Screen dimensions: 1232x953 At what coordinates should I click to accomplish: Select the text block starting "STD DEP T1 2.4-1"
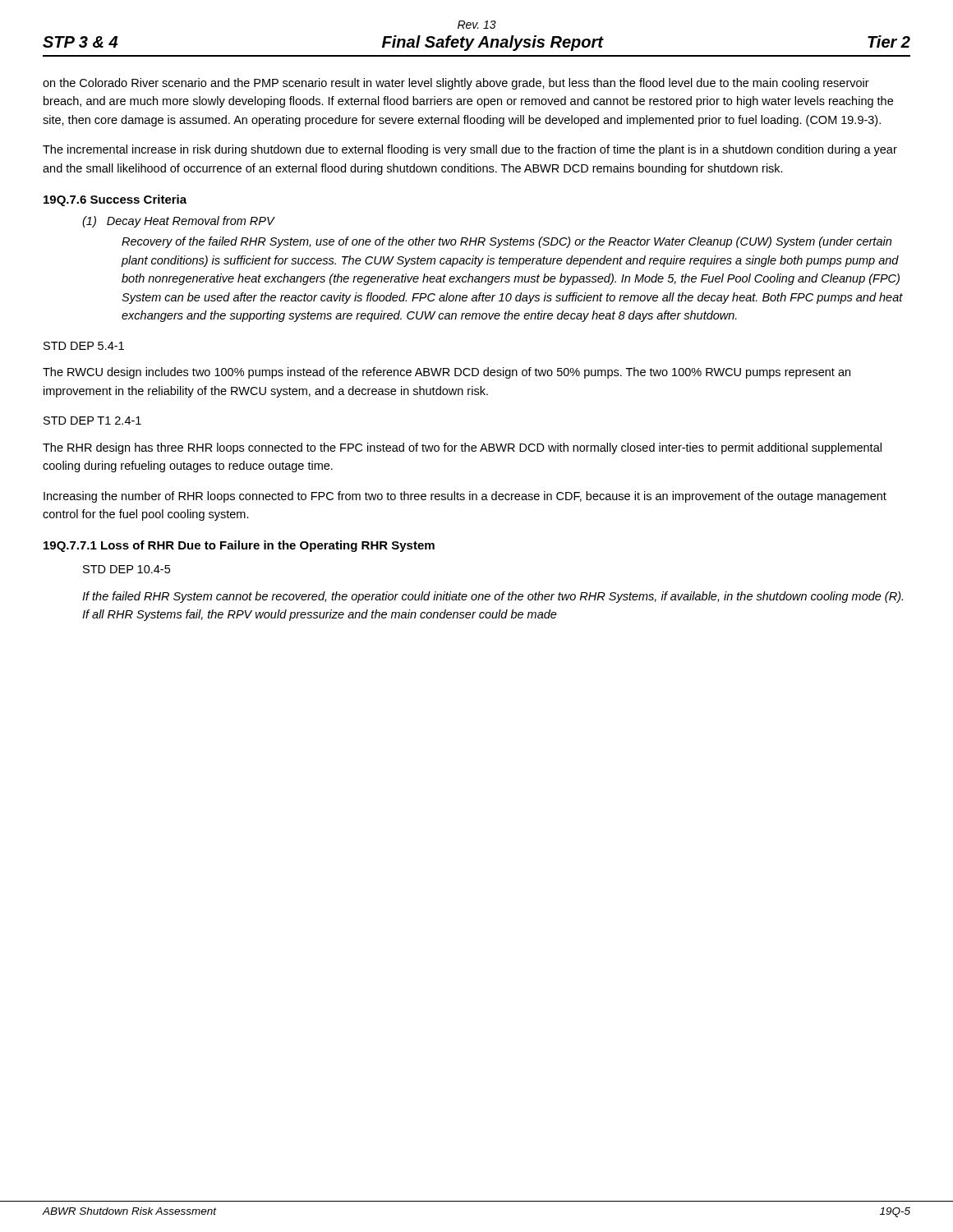tap(92, 421)
